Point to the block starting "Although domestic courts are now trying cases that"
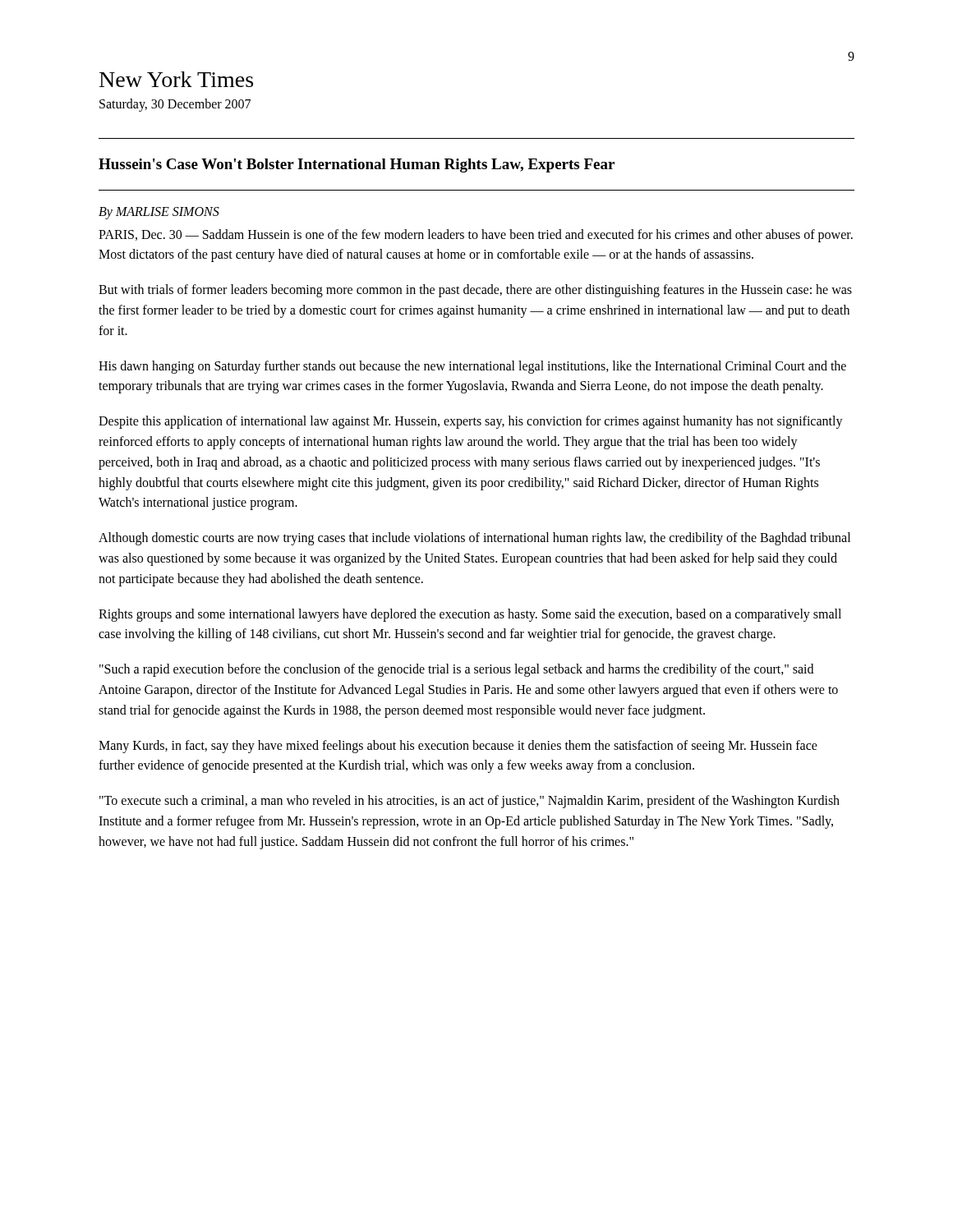This screenshot has width=953, height=1232. (475, 558)
